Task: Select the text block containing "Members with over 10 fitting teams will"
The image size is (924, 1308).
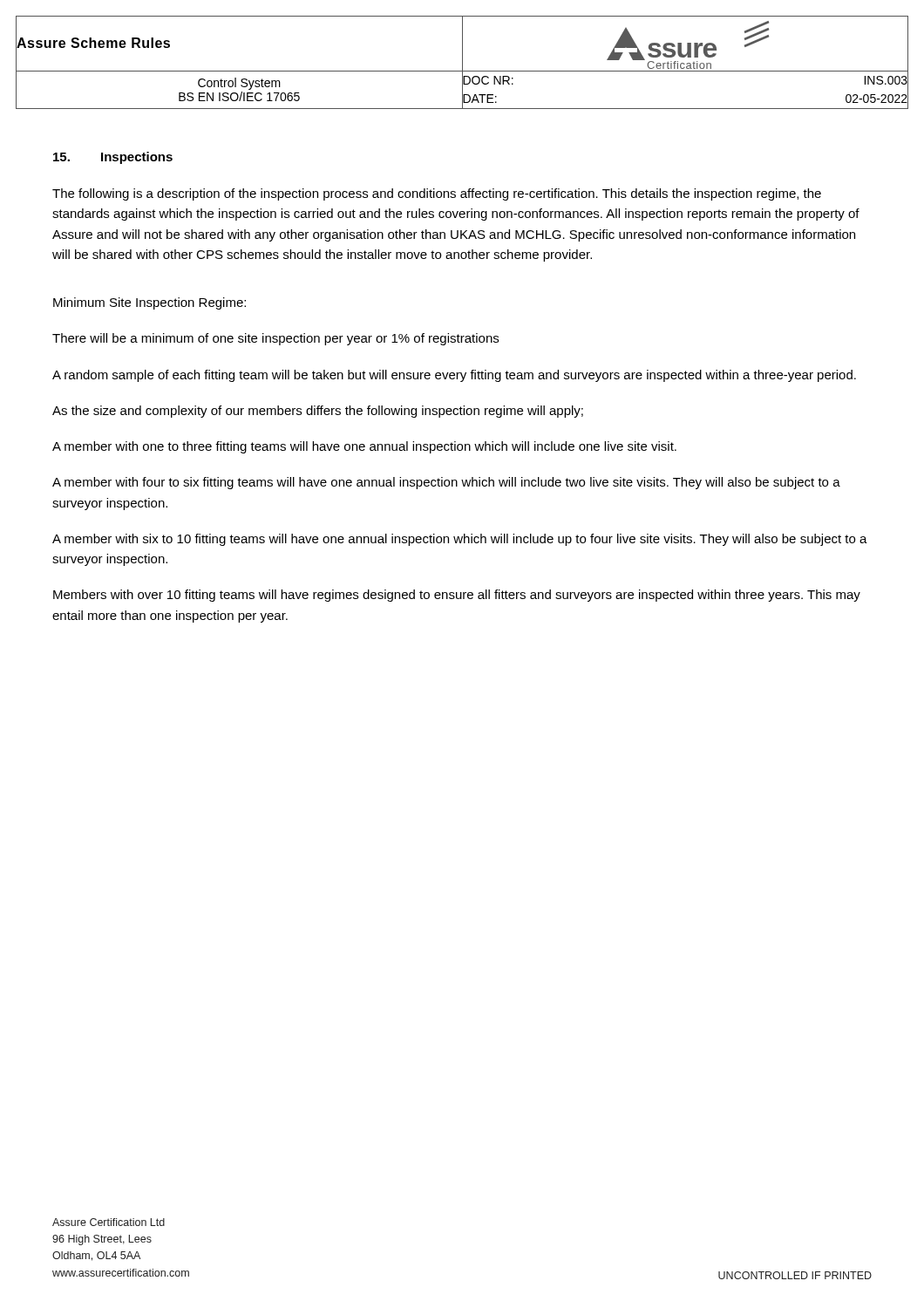Action: (456, 605)
